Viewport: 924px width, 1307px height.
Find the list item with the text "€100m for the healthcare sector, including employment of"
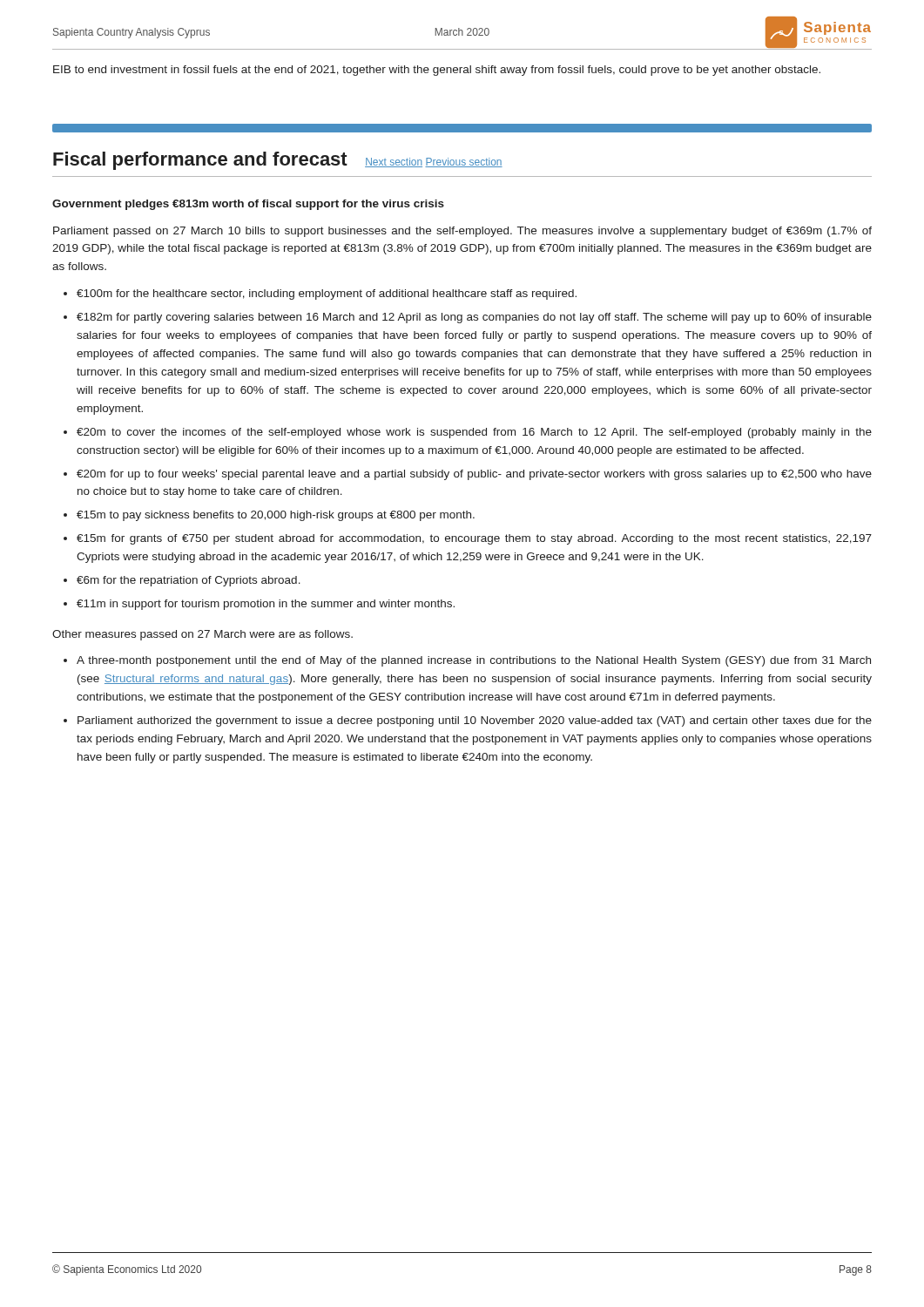click(327, 293)
